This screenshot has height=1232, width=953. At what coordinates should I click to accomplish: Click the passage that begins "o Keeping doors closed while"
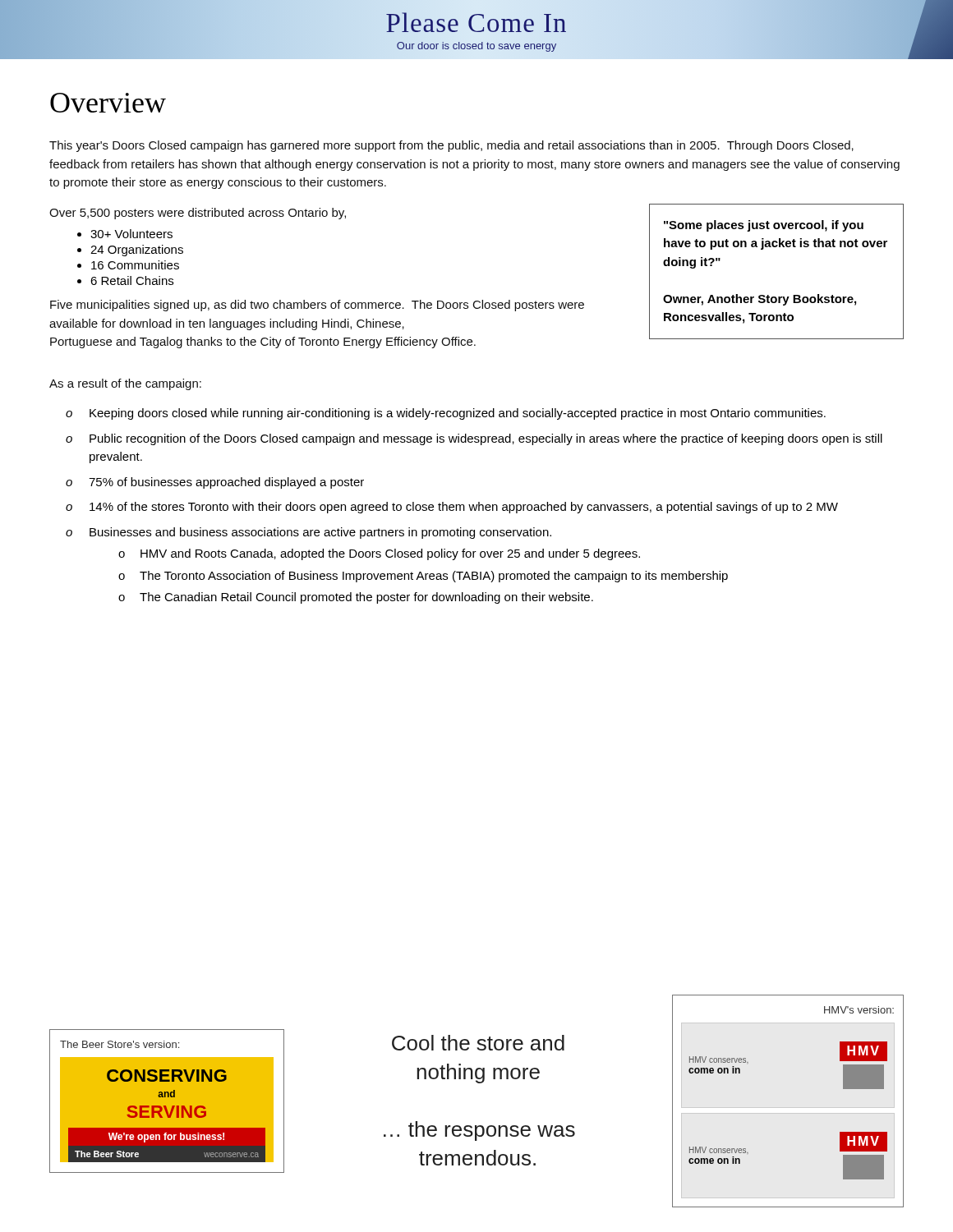[485, 413]
